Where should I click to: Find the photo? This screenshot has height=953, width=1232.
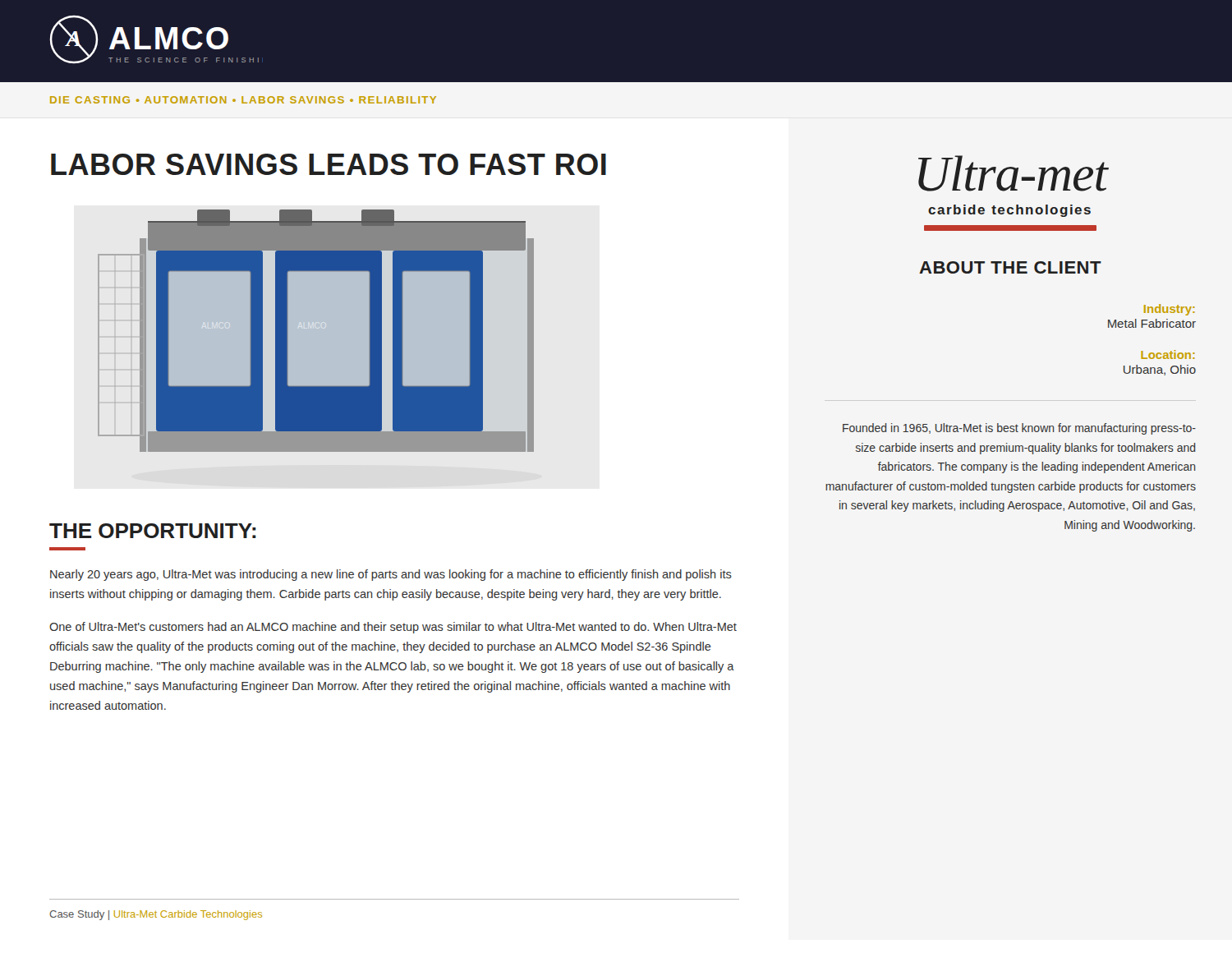coord(337,347)
